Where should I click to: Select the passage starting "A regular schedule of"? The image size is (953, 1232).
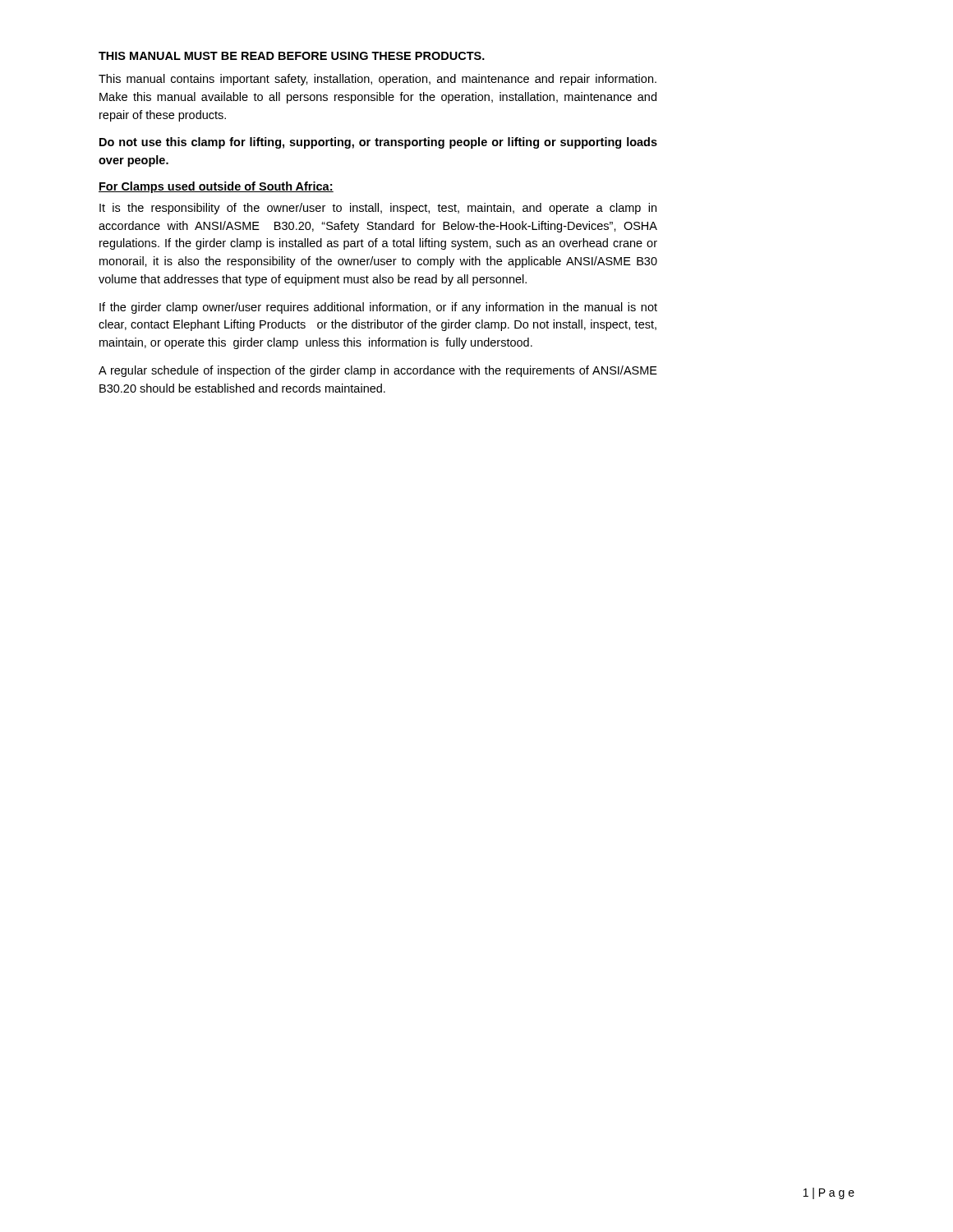coord(378,379)
